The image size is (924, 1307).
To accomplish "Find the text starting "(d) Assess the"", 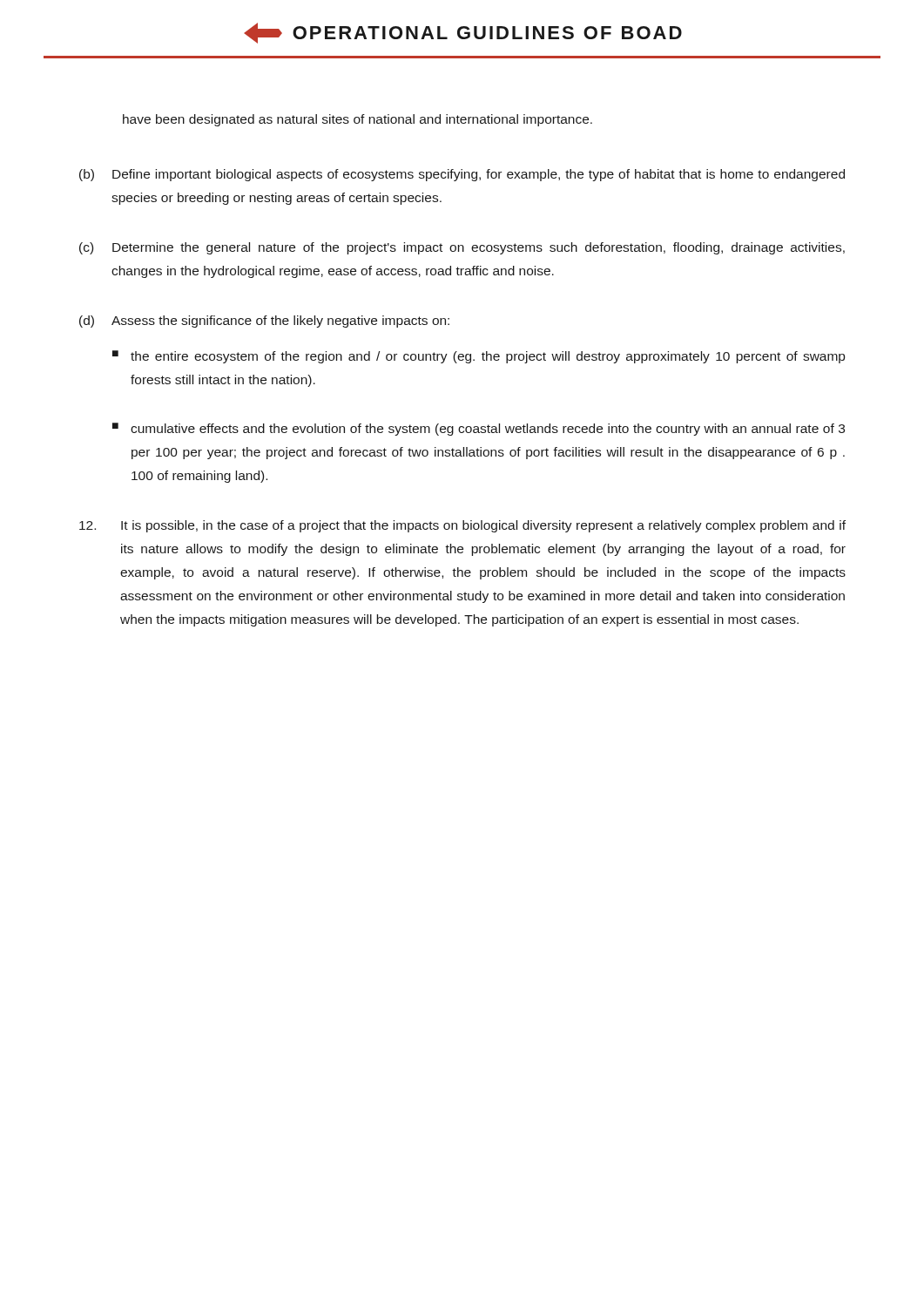I will (264, 322).
